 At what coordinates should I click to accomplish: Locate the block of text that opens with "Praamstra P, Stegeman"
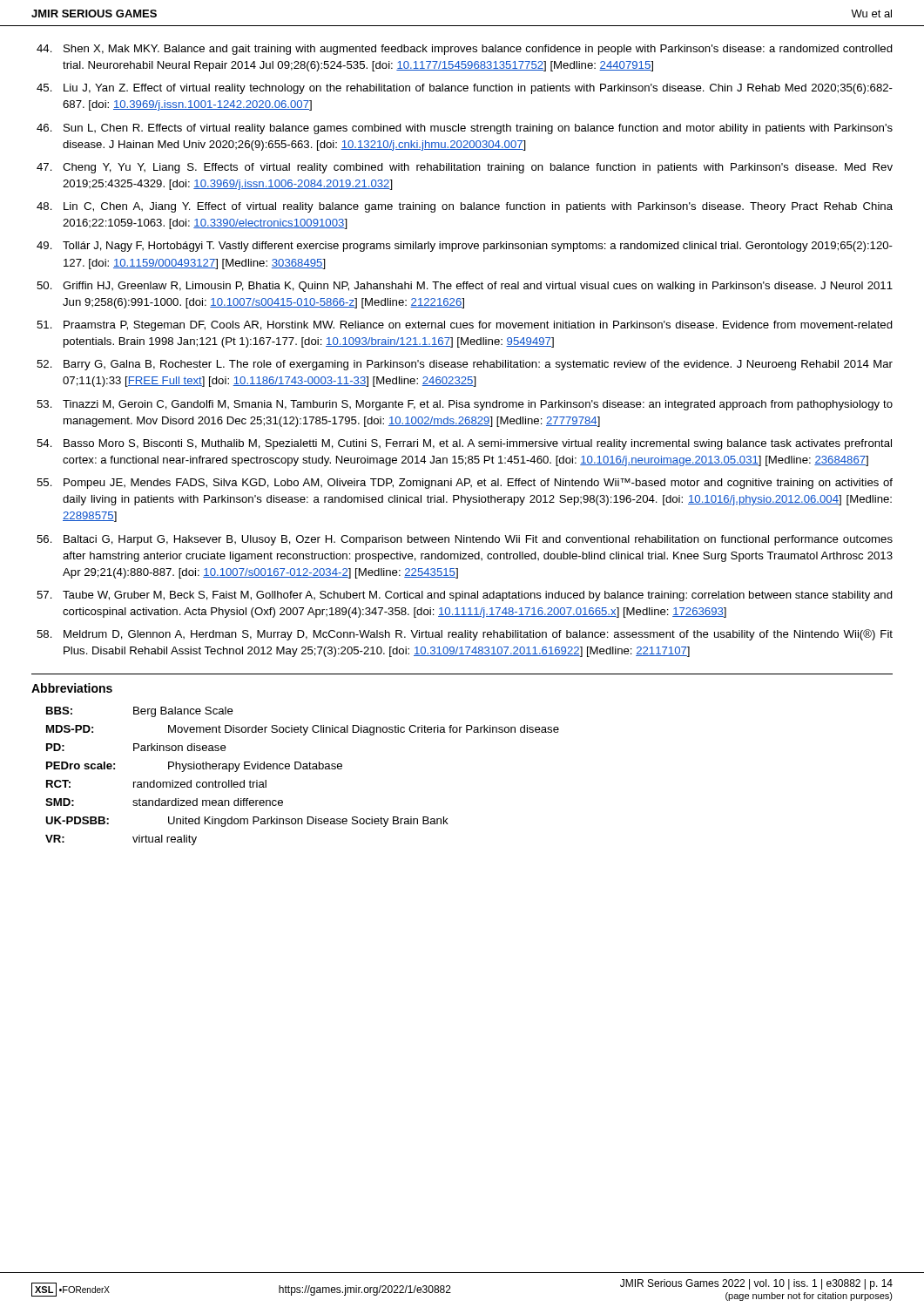point(478,333)
